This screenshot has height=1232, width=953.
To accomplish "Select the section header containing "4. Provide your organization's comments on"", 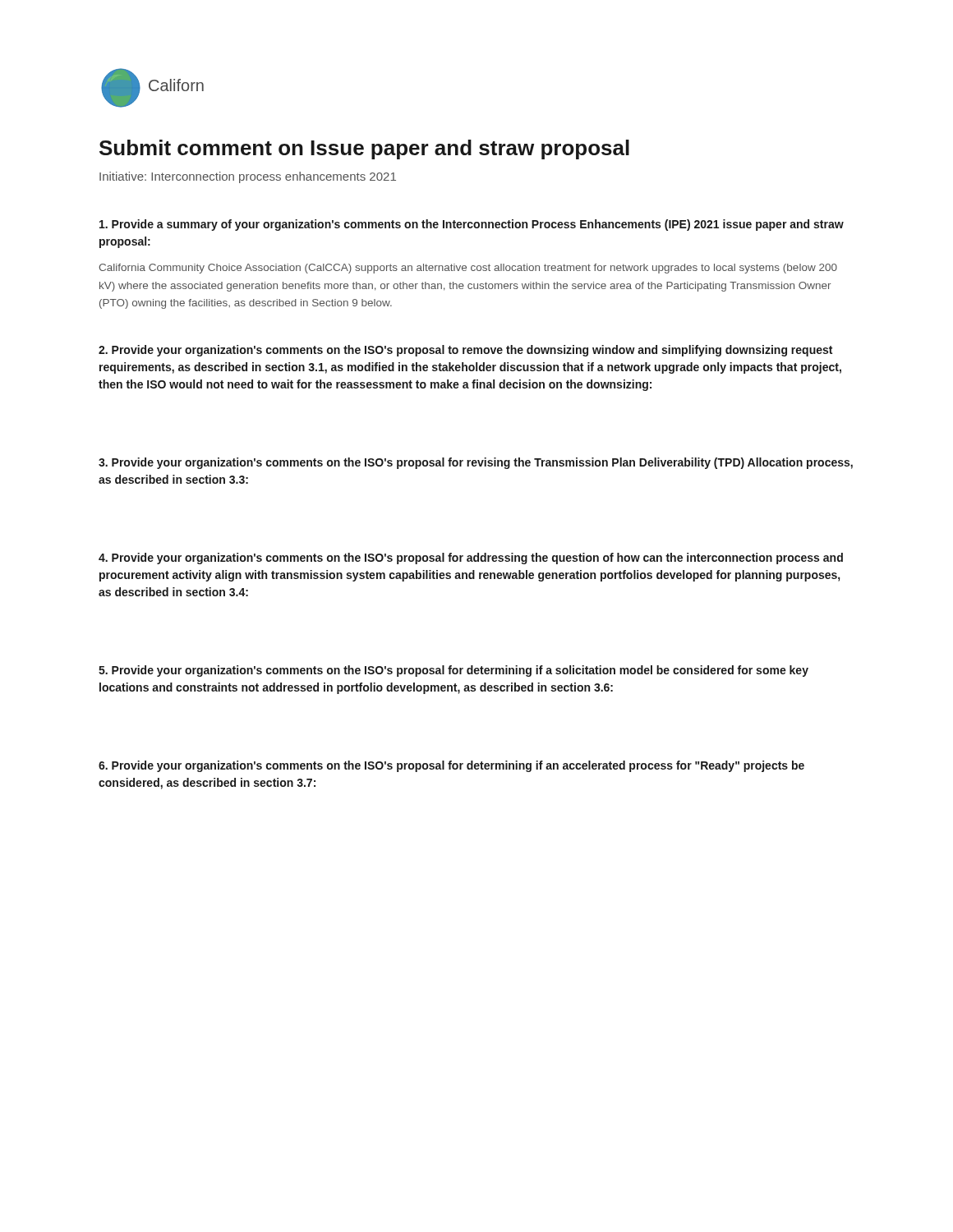I will point(471,575).
